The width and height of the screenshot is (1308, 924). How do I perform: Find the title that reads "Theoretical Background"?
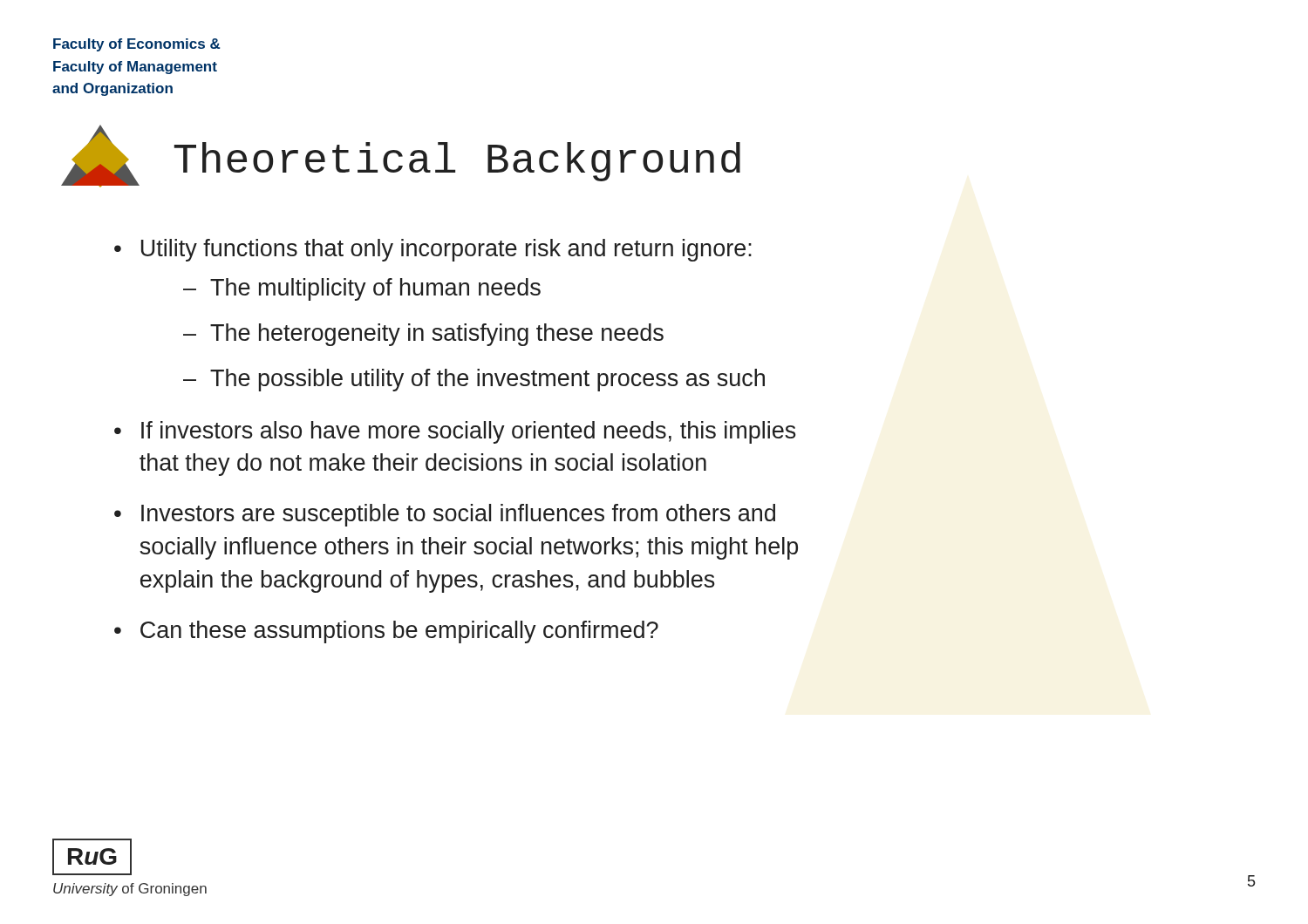459,161
